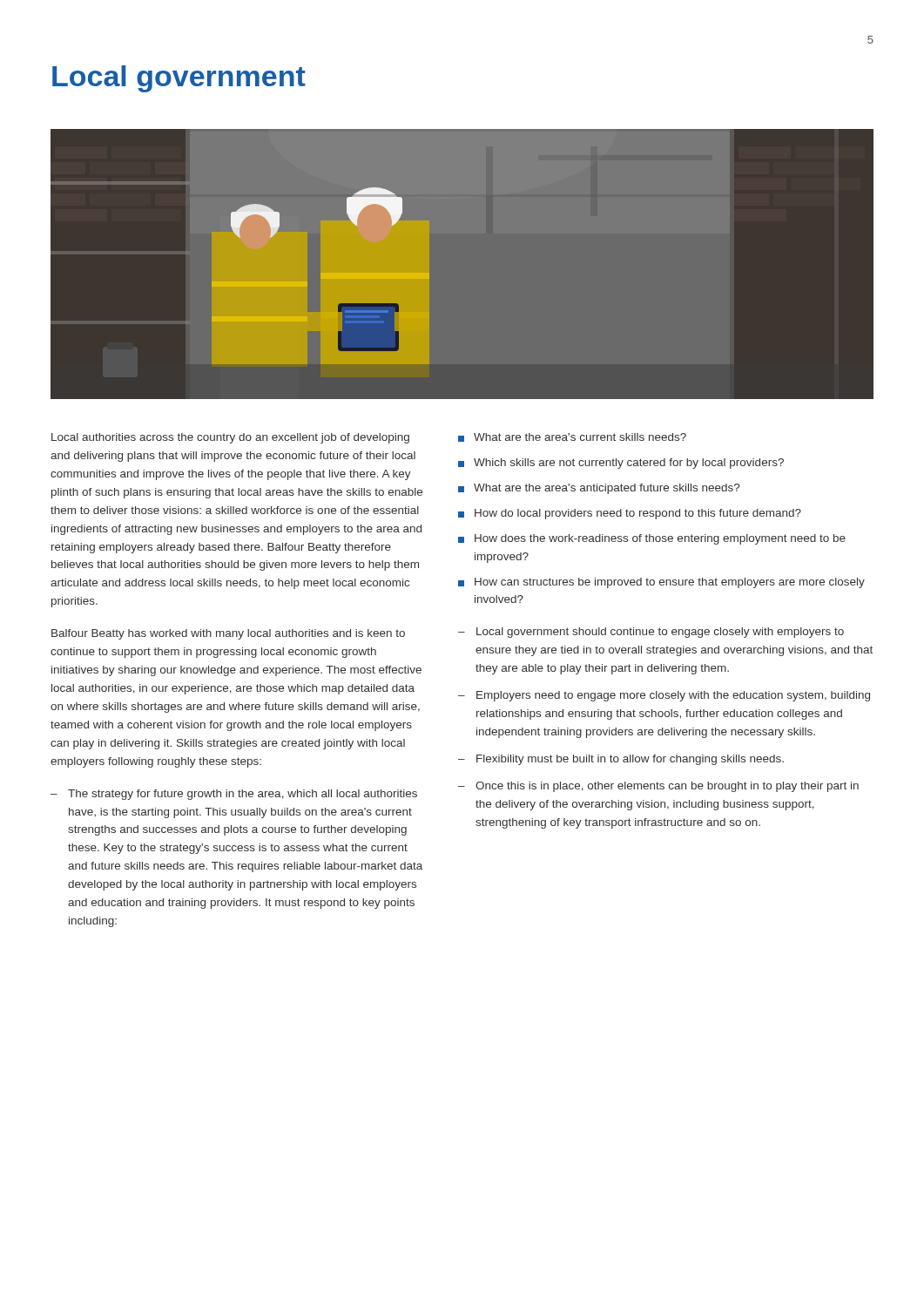Locate the text block starting "The strategy for future growth in the area,"
Screen dimensions: 1307x924
(245, 857)
